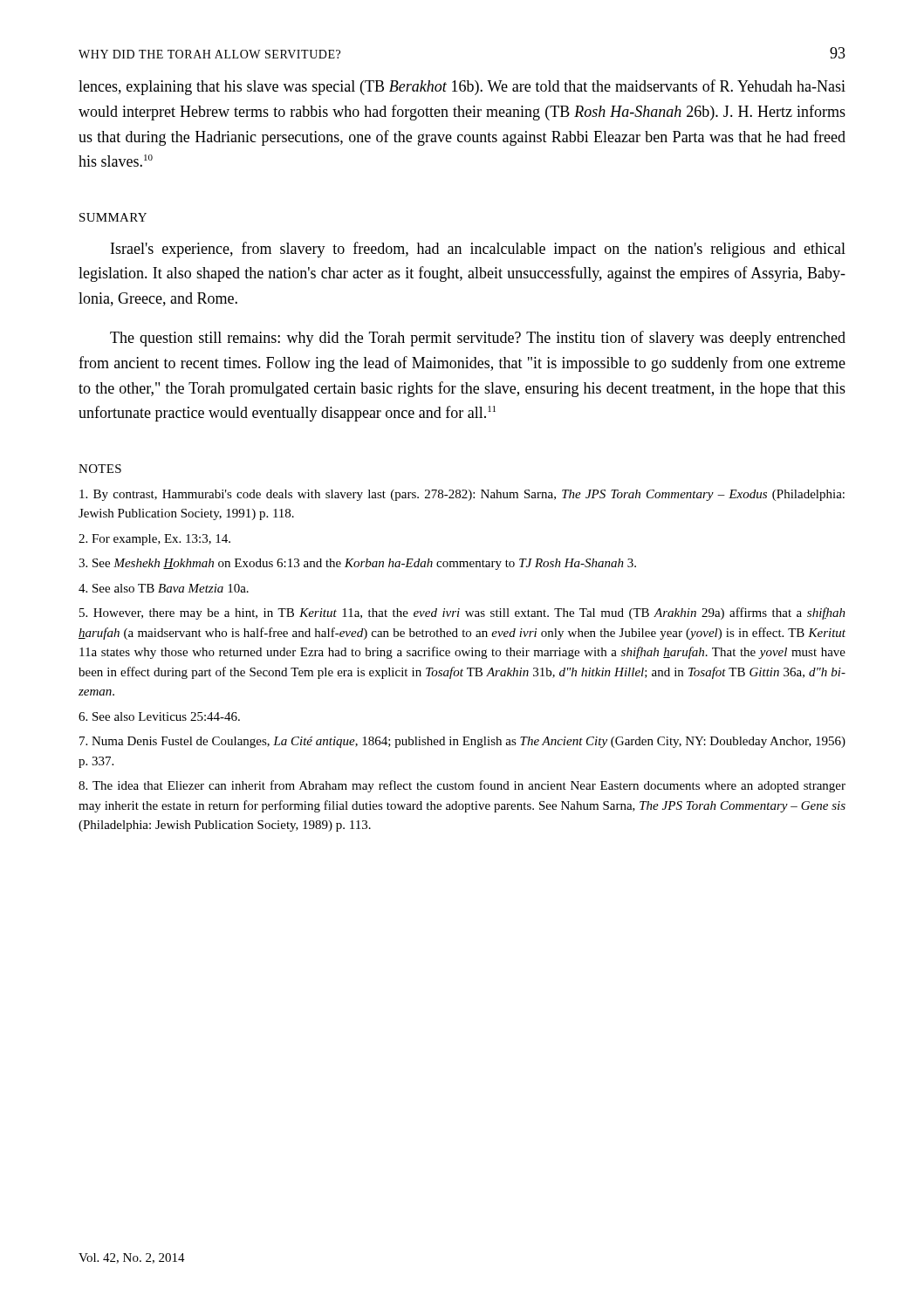Viewport: 924px width, 1309px height.
Task: Select the element starting "8. The idea that Eliezer can"
Action: [462, 805]
